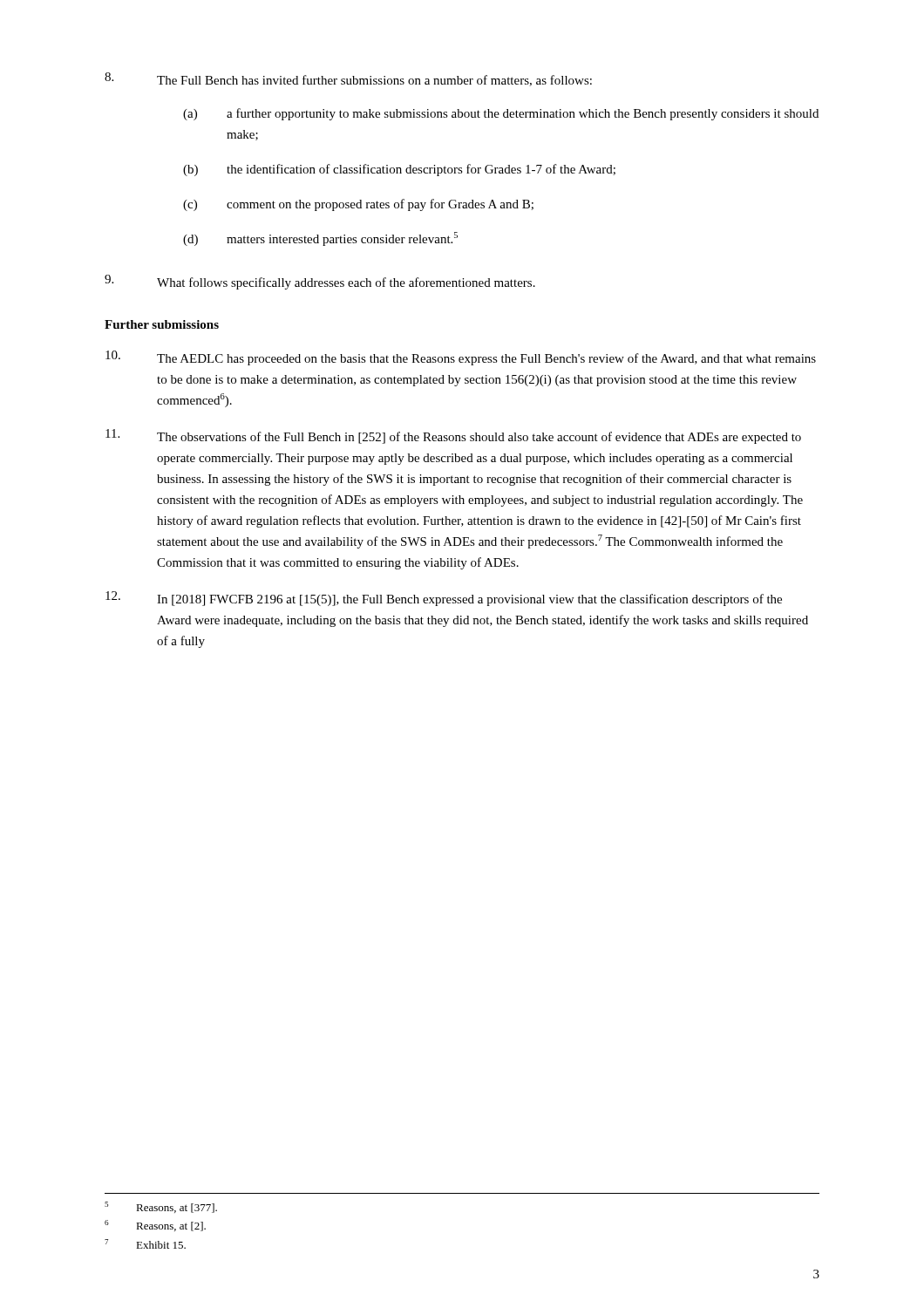
Task: Navigate to the text starting "6 Reasons, at [2]."
Action: point(156,1226)
